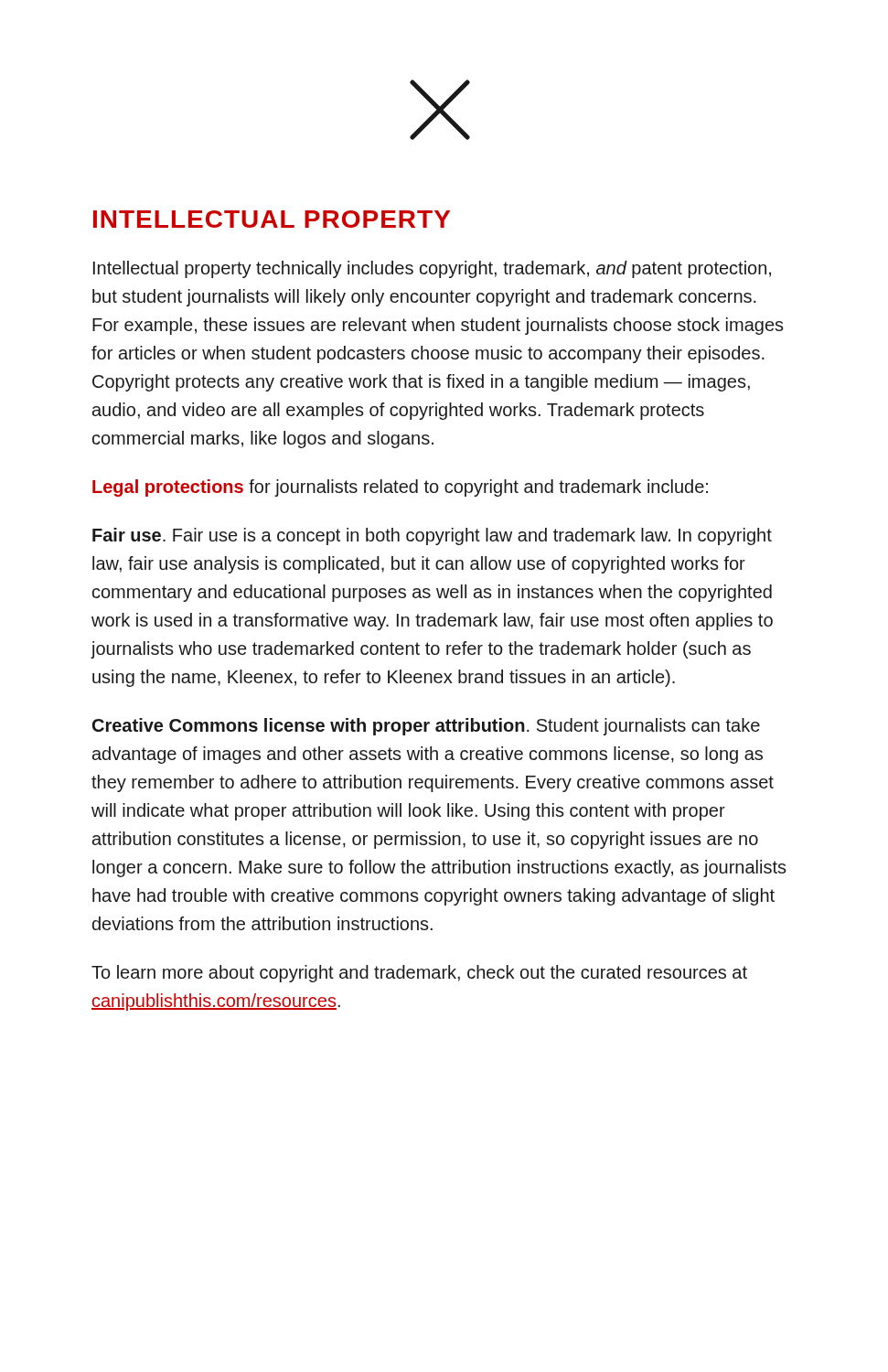Click on the block starting "INTELLECTUAL PROPERTY"
The width and height of the screenshot is (888, 1372).
click(x=439, y=220)
